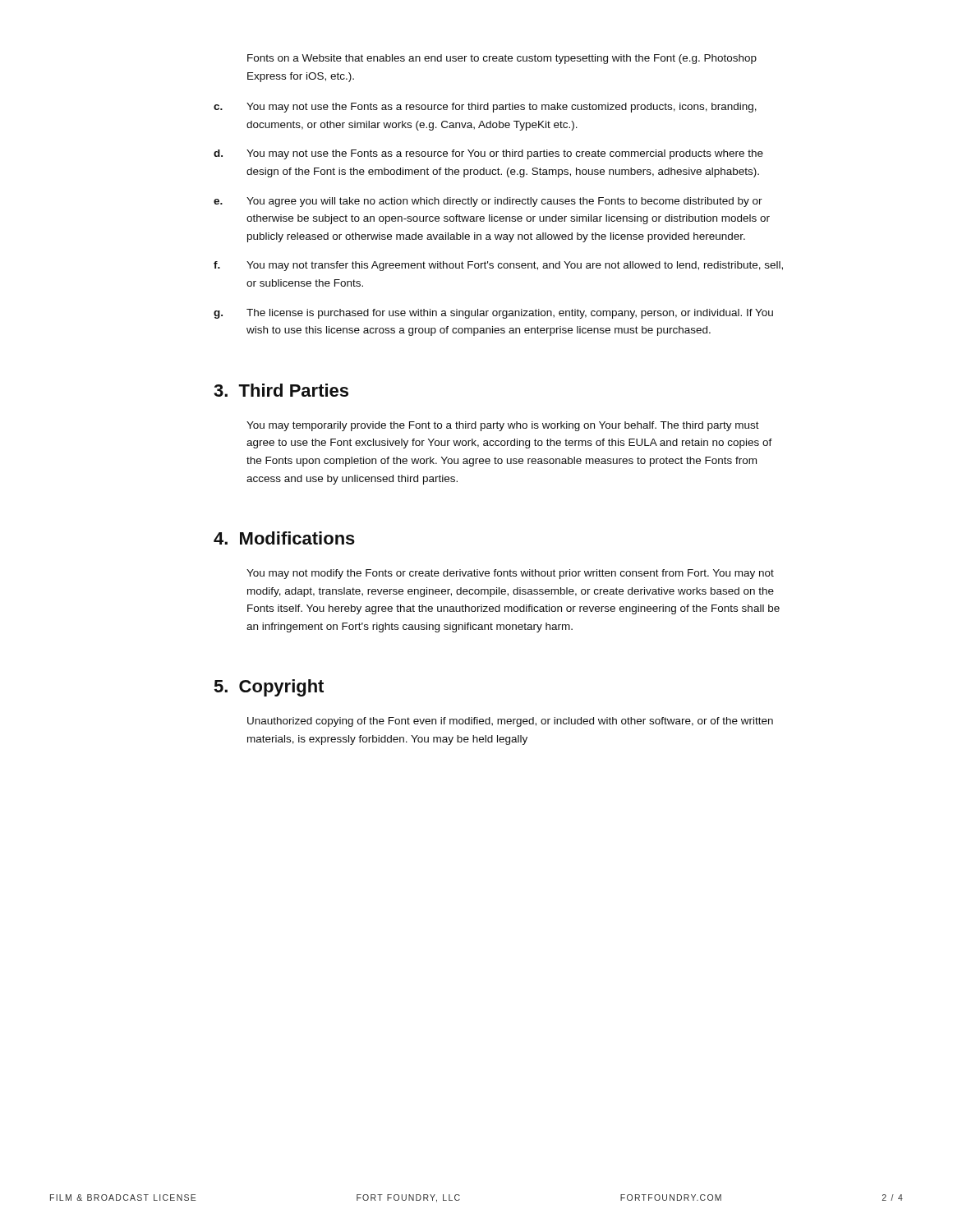Find the section header containing "3. Third Parties"
Viewport: 953px width, 1232px height.
coord(281,390)
